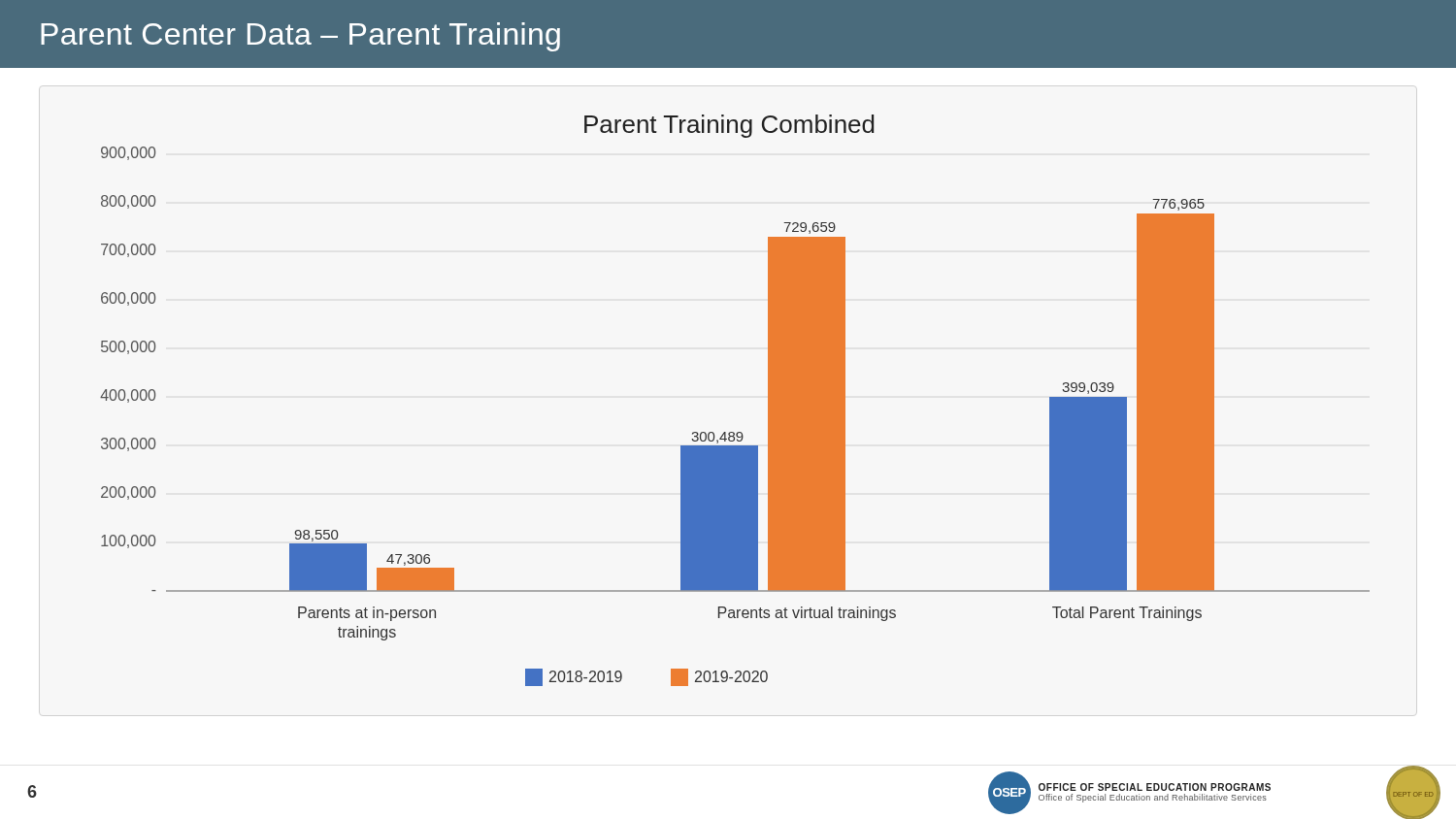The height and width of the screenshot is (819, 1456).
Task: Click on the section header that says "Parent Center Data – Parent"
Action: point(301,34)
